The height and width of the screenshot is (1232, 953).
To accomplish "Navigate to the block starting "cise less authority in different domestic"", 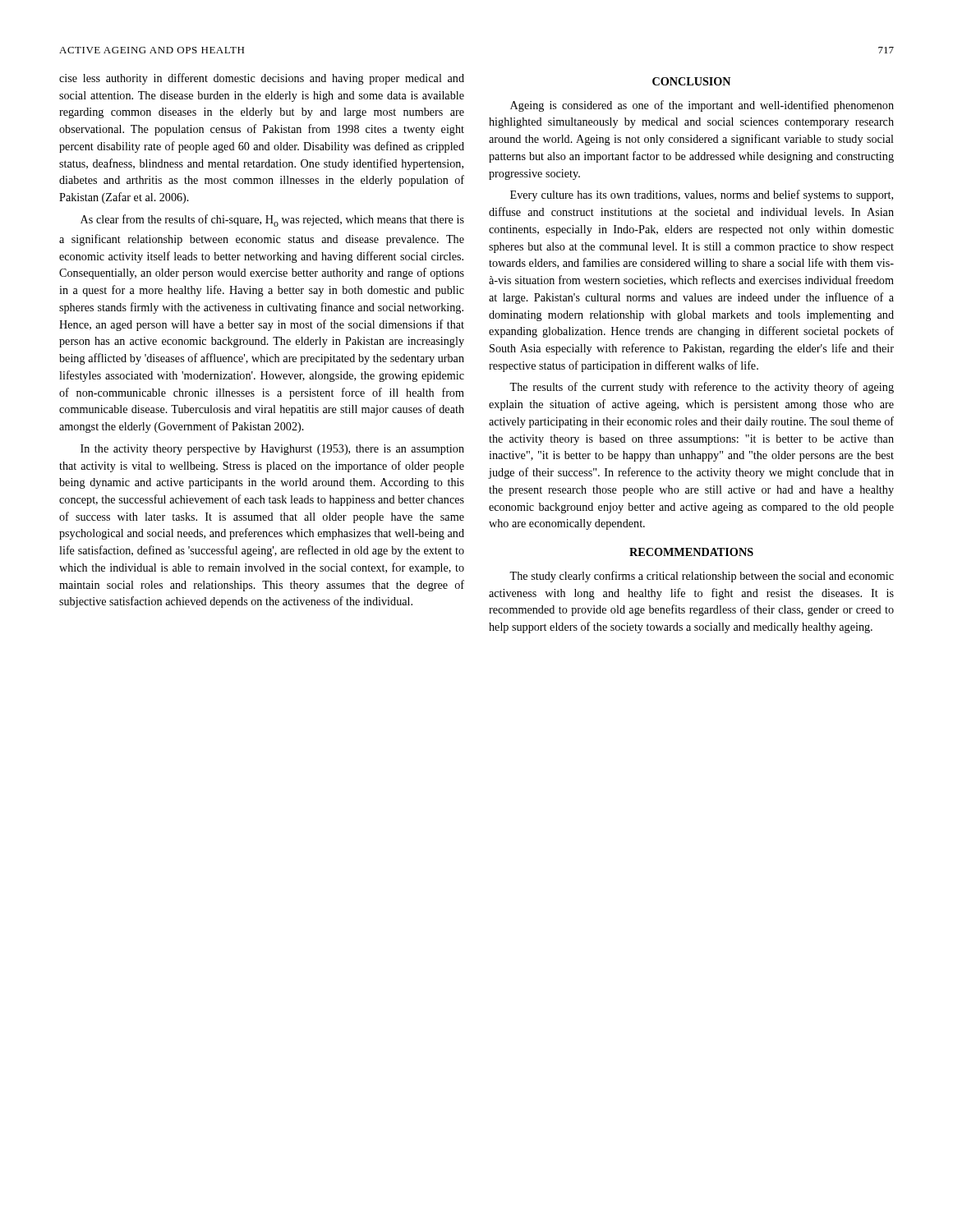I will point(262,138).
